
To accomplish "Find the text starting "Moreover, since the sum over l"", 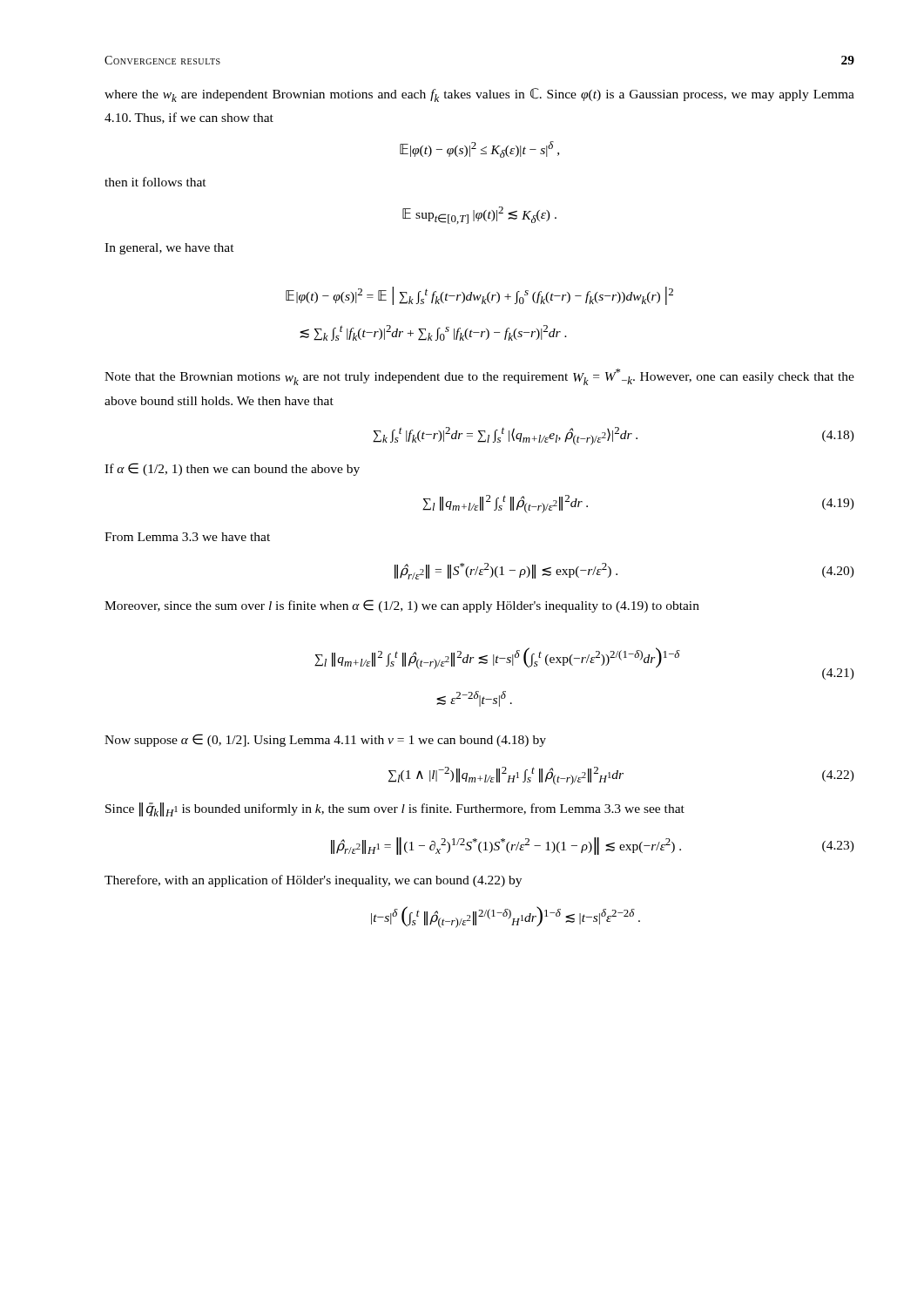I will [479, 605].
